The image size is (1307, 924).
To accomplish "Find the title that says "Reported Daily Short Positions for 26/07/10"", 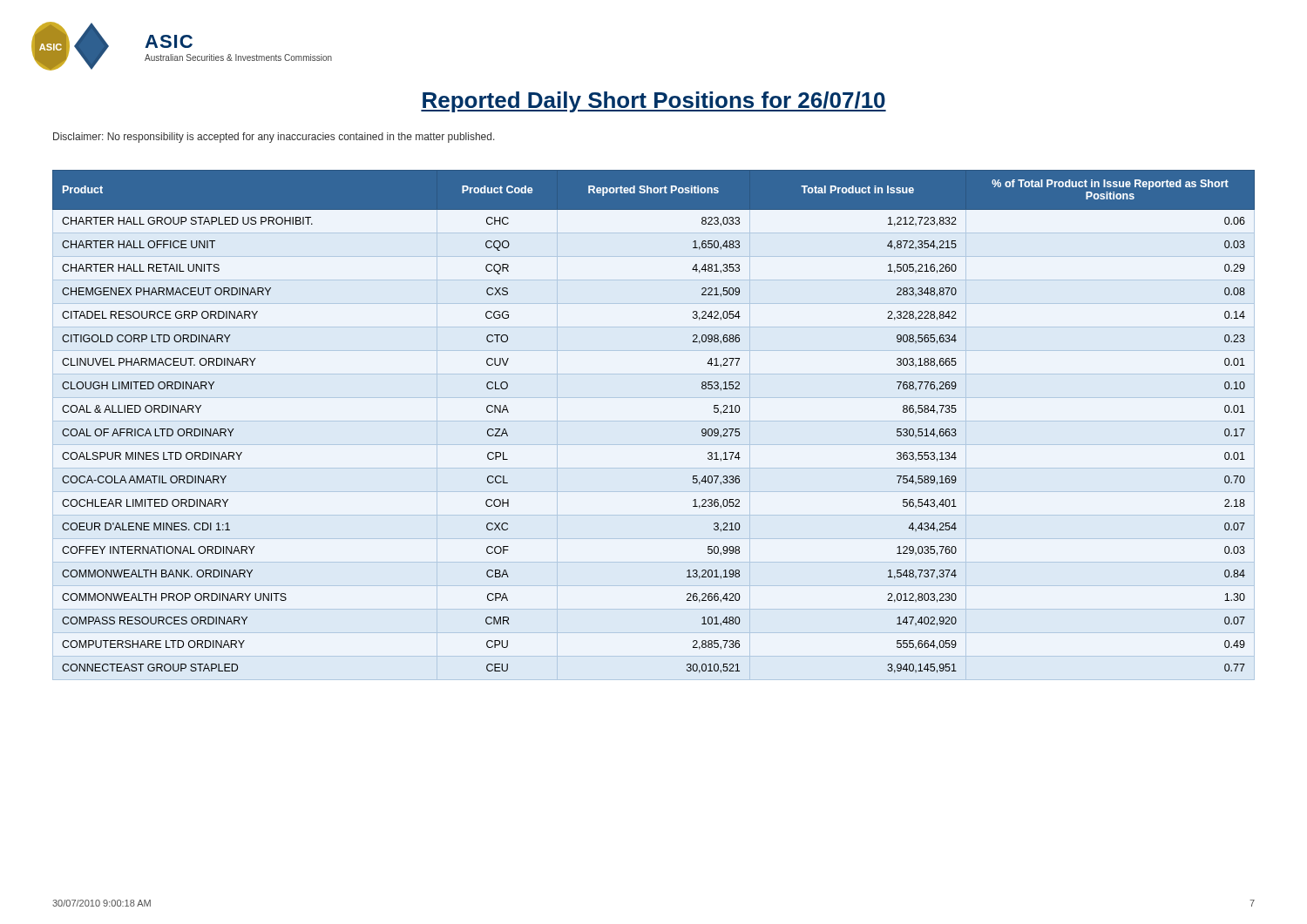I will click(654, 101).
